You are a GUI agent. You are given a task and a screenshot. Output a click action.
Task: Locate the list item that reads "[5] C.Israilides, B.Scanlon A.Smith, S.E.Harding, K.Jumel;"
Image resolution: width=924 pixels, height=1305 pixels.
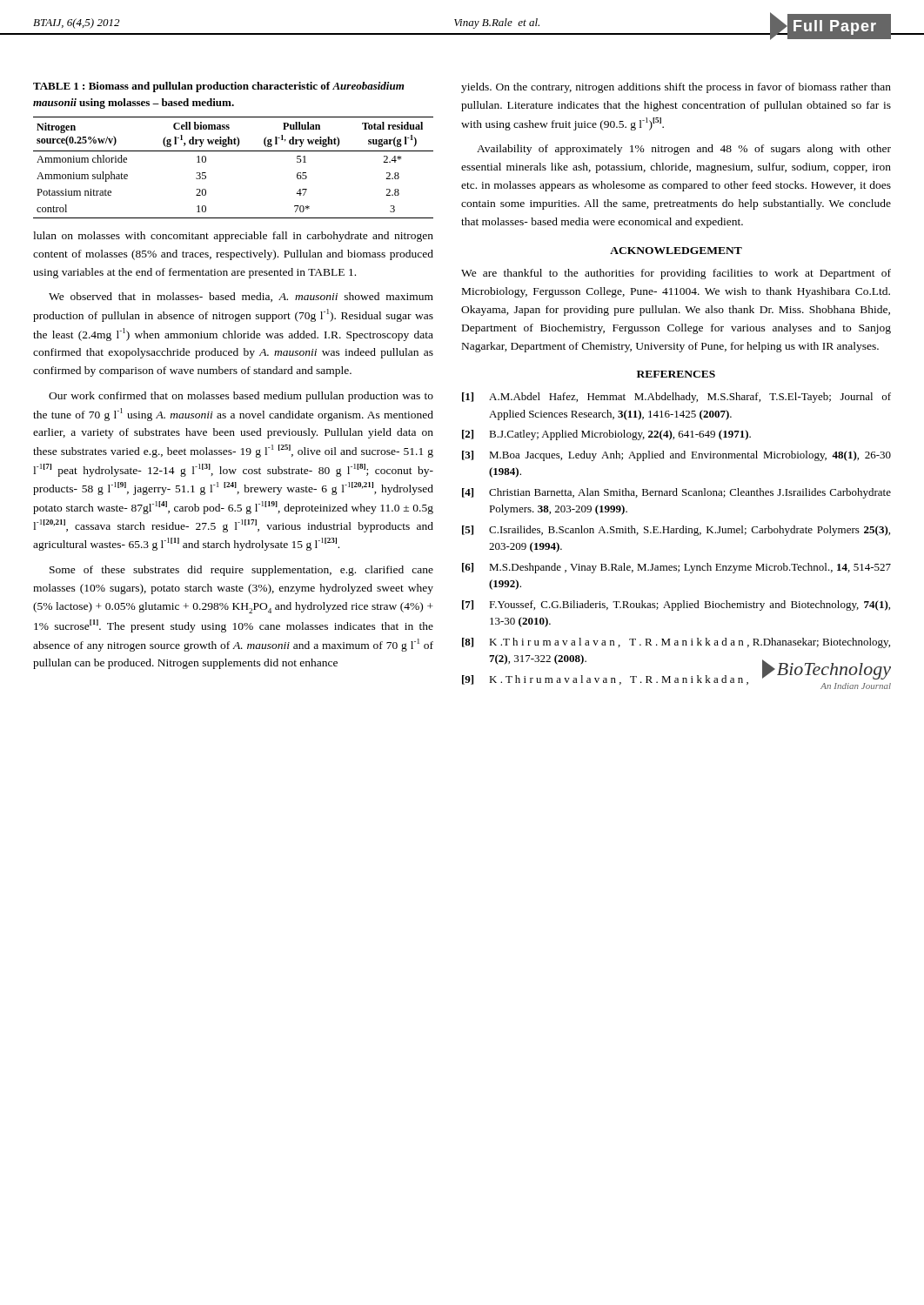(676, 538)
